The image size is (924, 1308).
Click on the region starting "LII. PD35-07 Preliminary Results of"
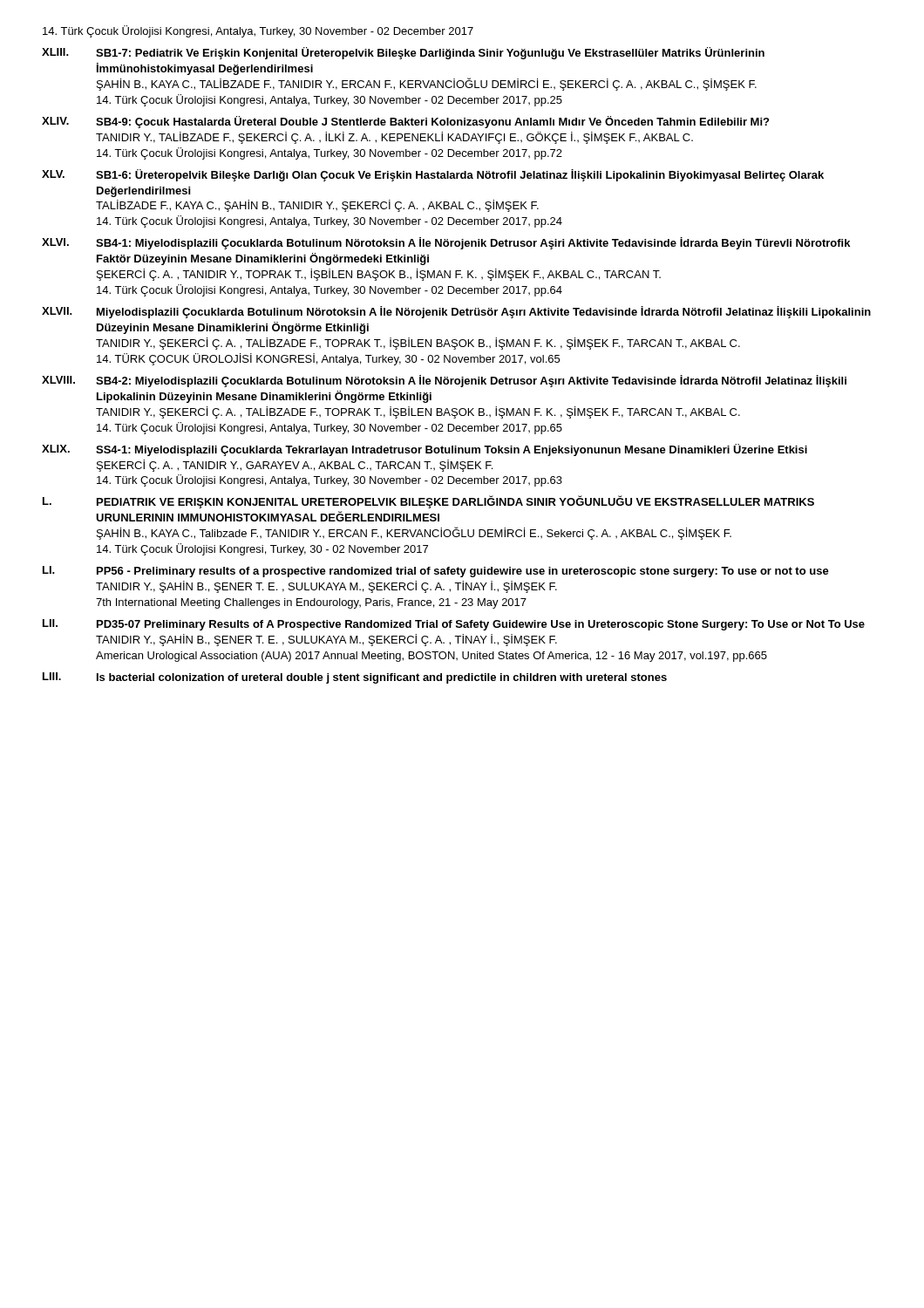coord(462,640)
